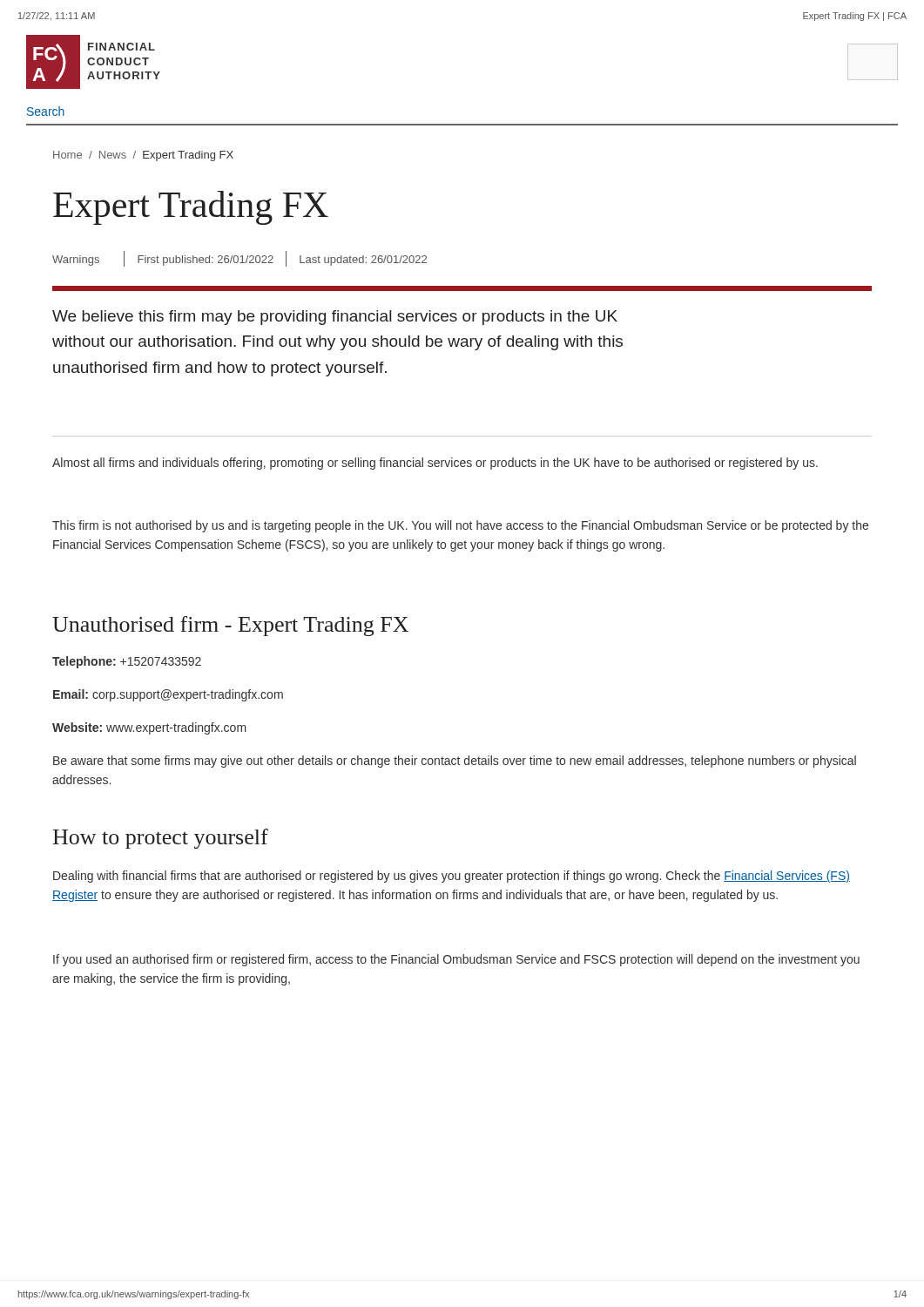Click where it says "Expert Trading FX"
The height and width of the screenshot is (1307, 924).
click(190, 205)
